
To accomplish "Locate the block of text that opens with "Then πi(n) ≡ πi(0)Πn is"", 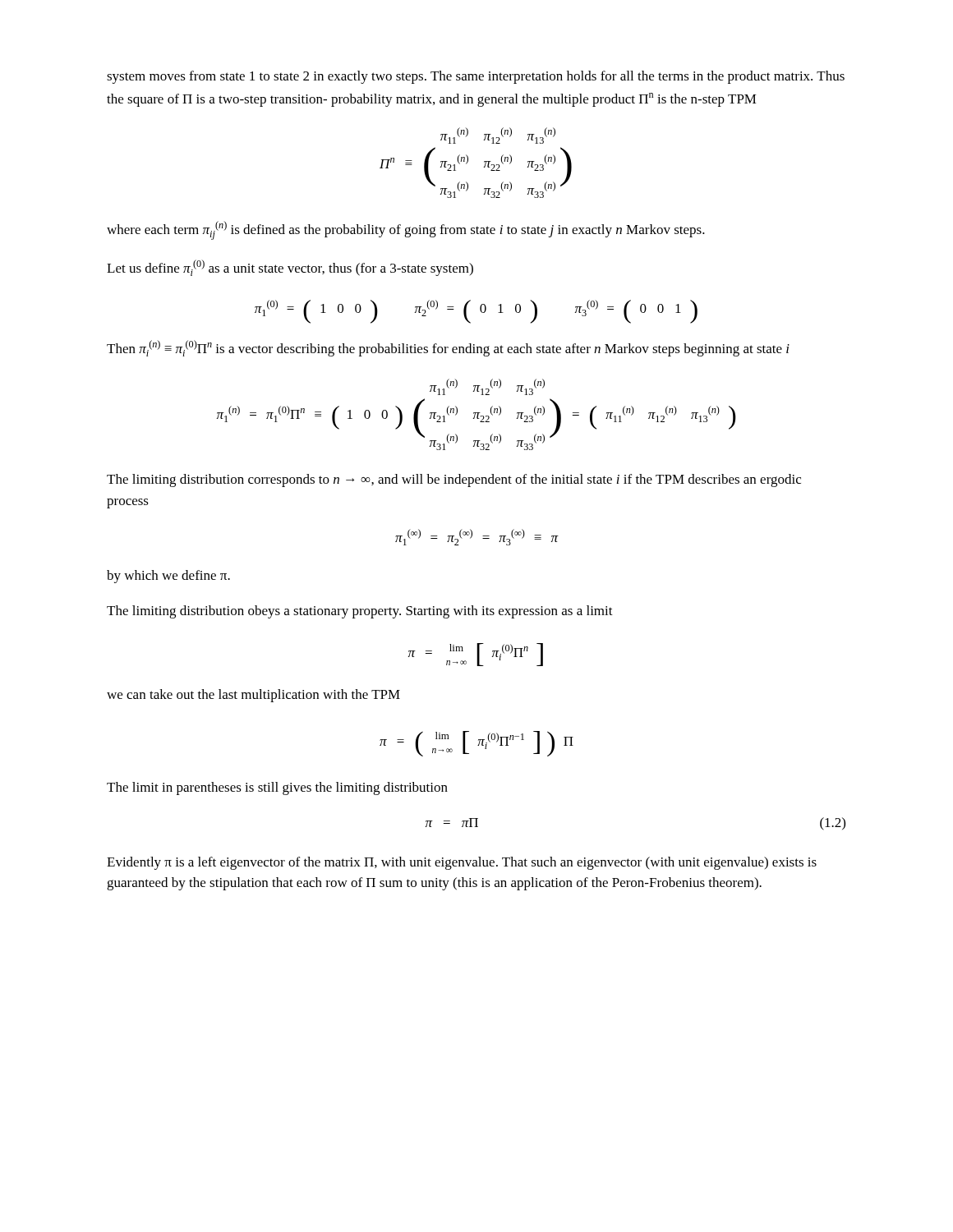I will pos(448,348).
